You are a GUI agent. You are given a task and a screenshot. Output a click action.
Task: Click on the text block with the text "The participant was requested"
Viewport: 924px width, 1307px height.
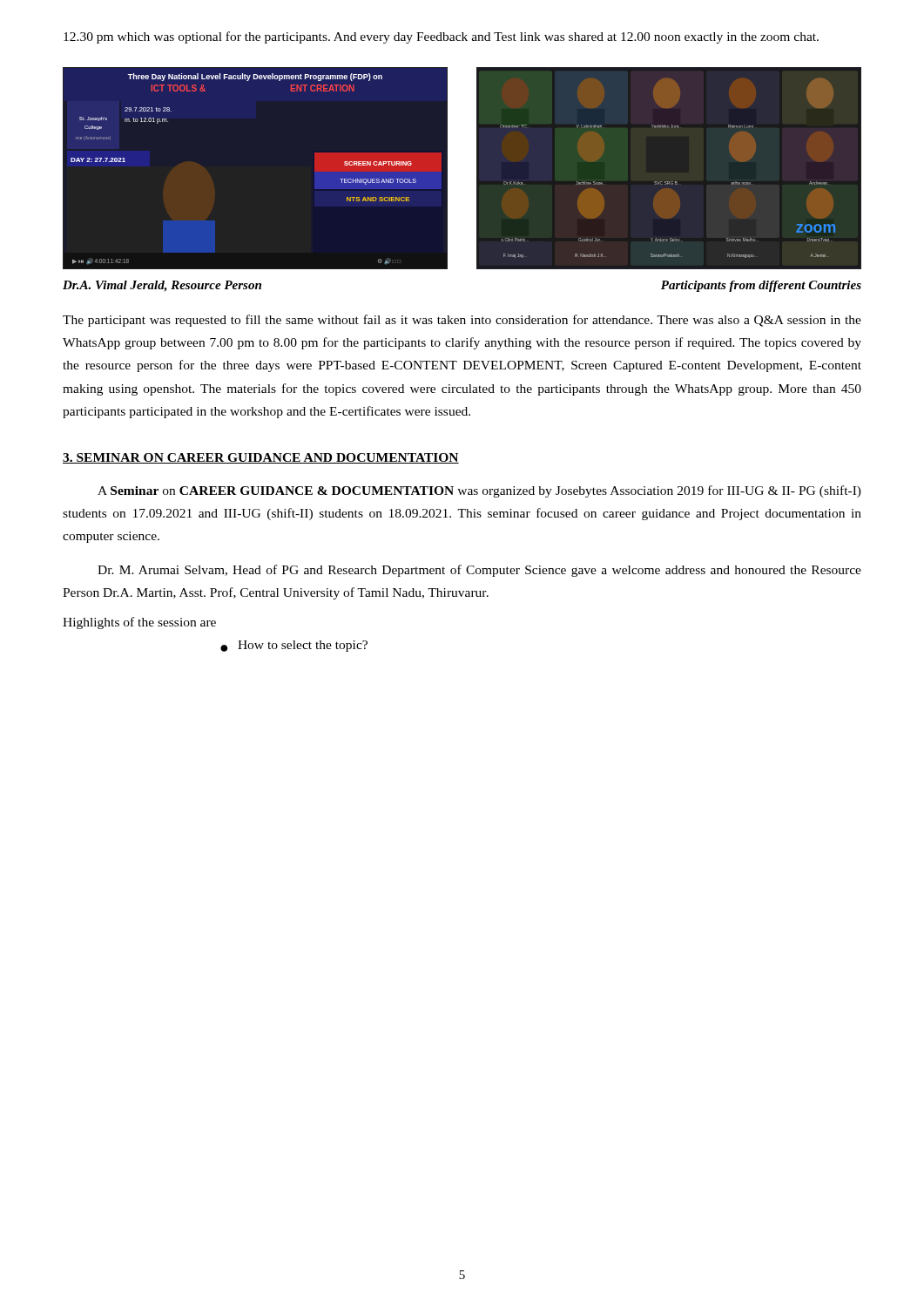pyautogui.click(x=462, y=365)
